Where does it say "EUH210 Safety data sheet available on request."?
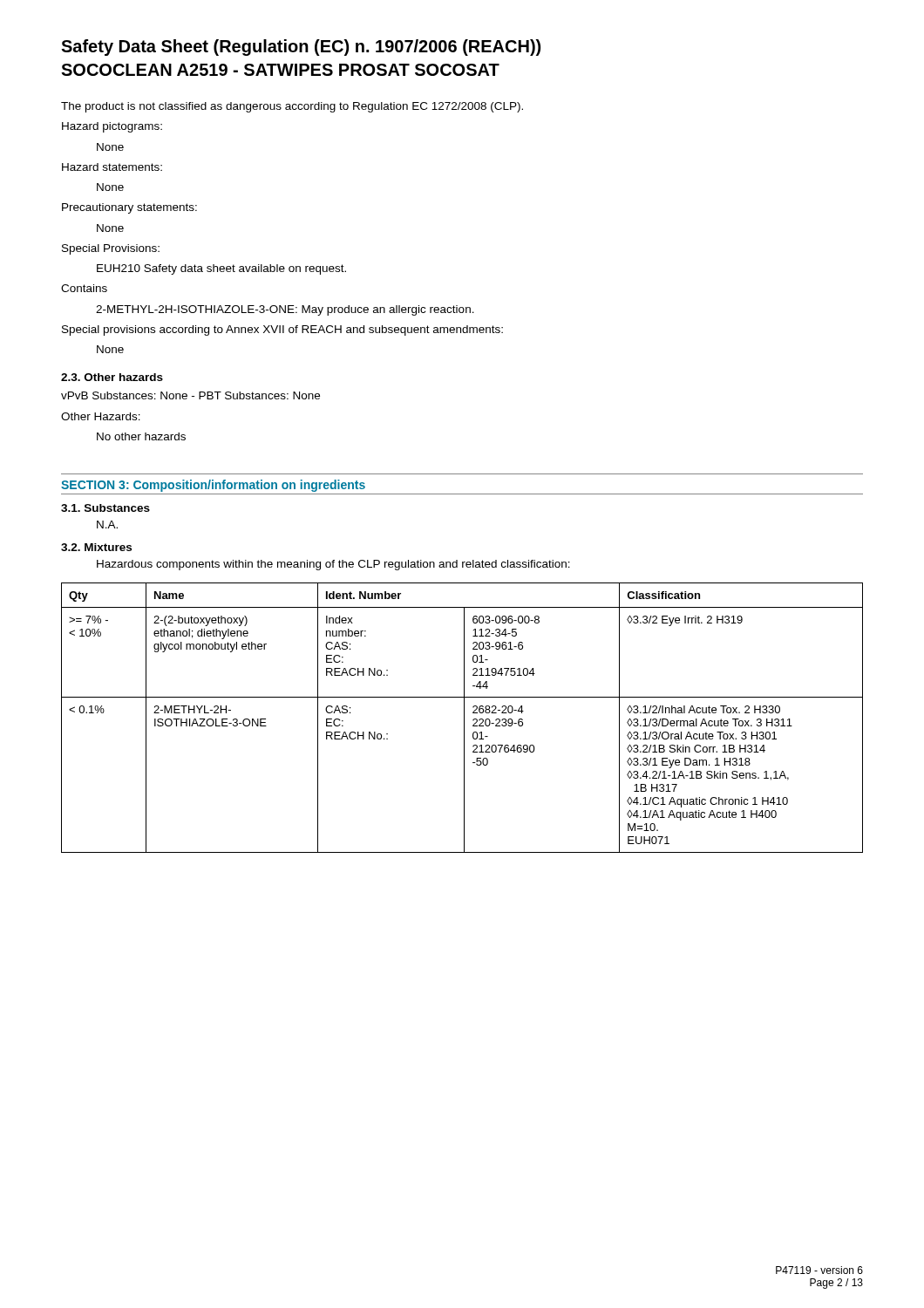Viewport: 924px width, 1308px height. pyautogui.click(x=221, y=268)
